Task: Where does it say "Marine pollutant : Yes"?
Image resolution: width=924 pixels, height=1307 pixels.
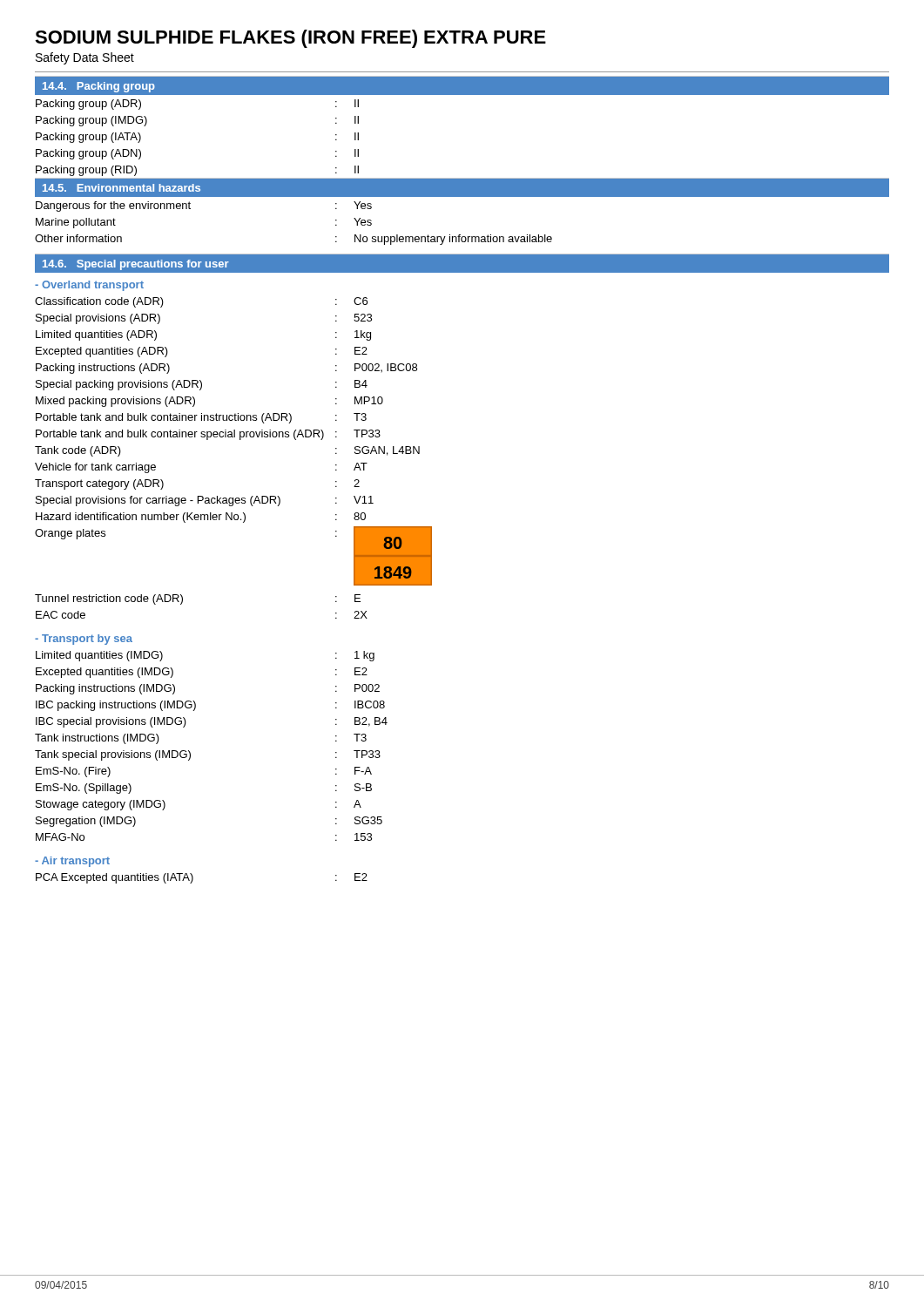Action: pyautogui.click(x=74, y=223)
